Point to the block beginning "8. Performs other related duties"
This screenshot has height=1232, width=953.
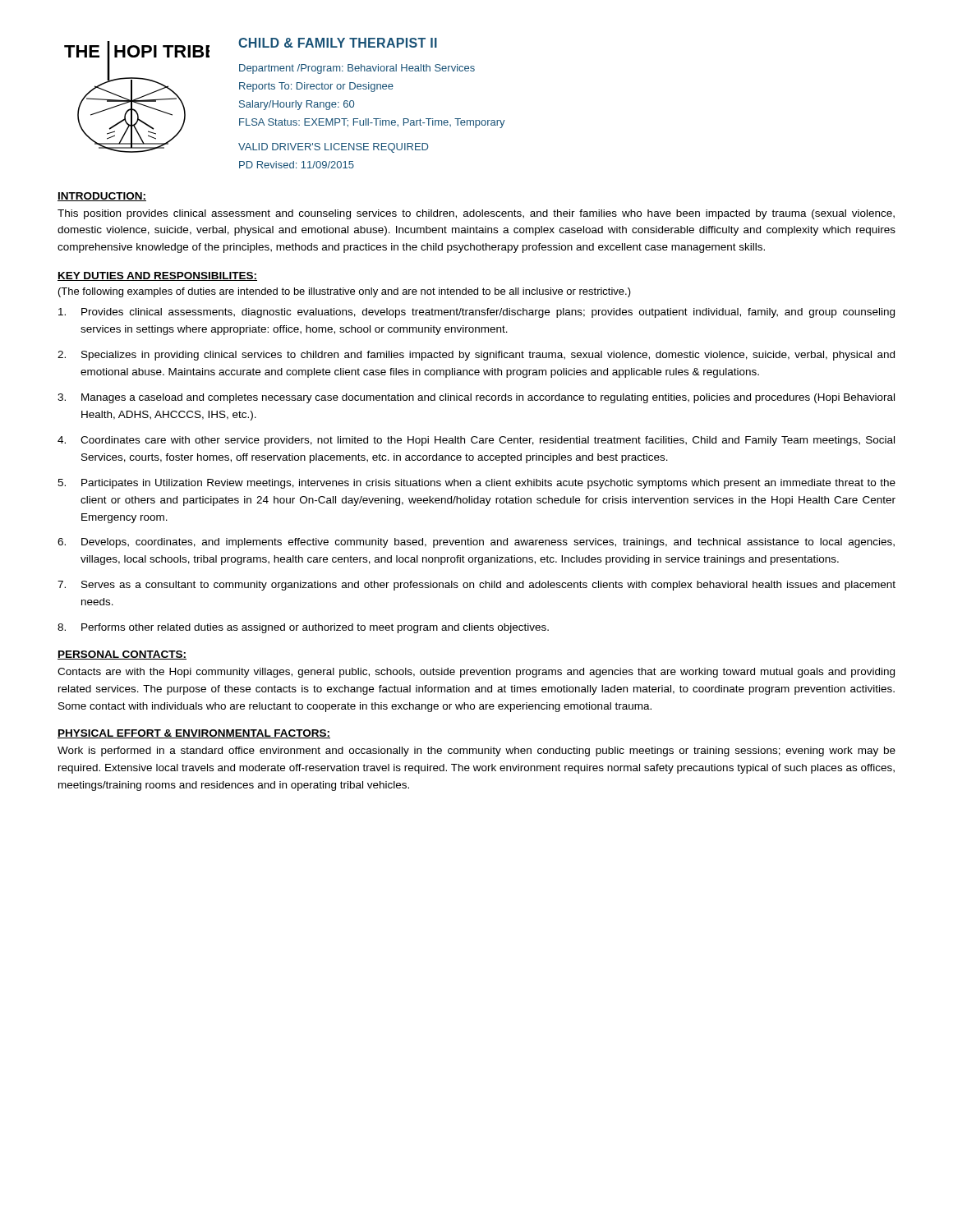pos(476,628)
